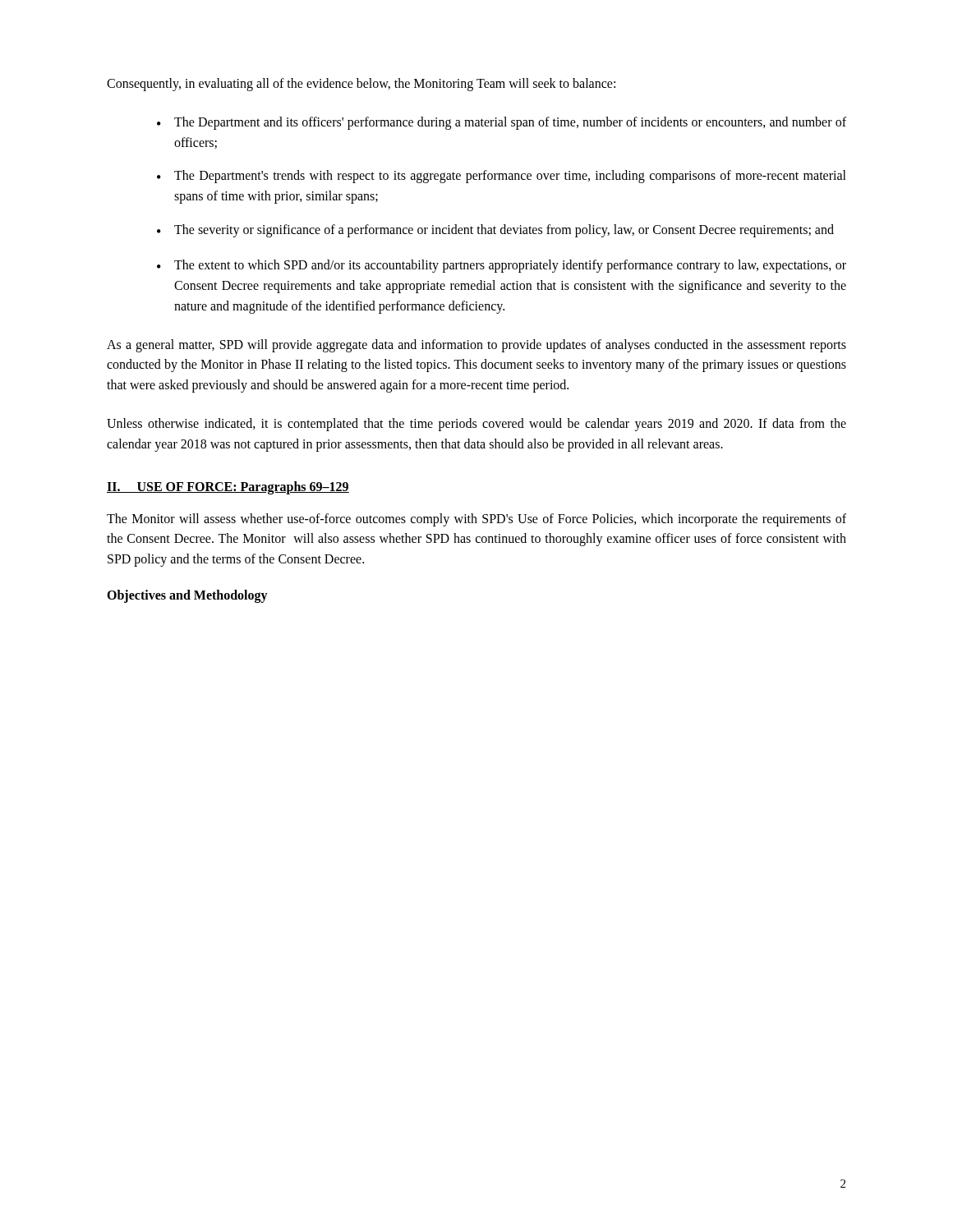Locate the block of text that opens with "The Monitor will assess"
This screenshot has width=953, height=1232.
[476, 539]
